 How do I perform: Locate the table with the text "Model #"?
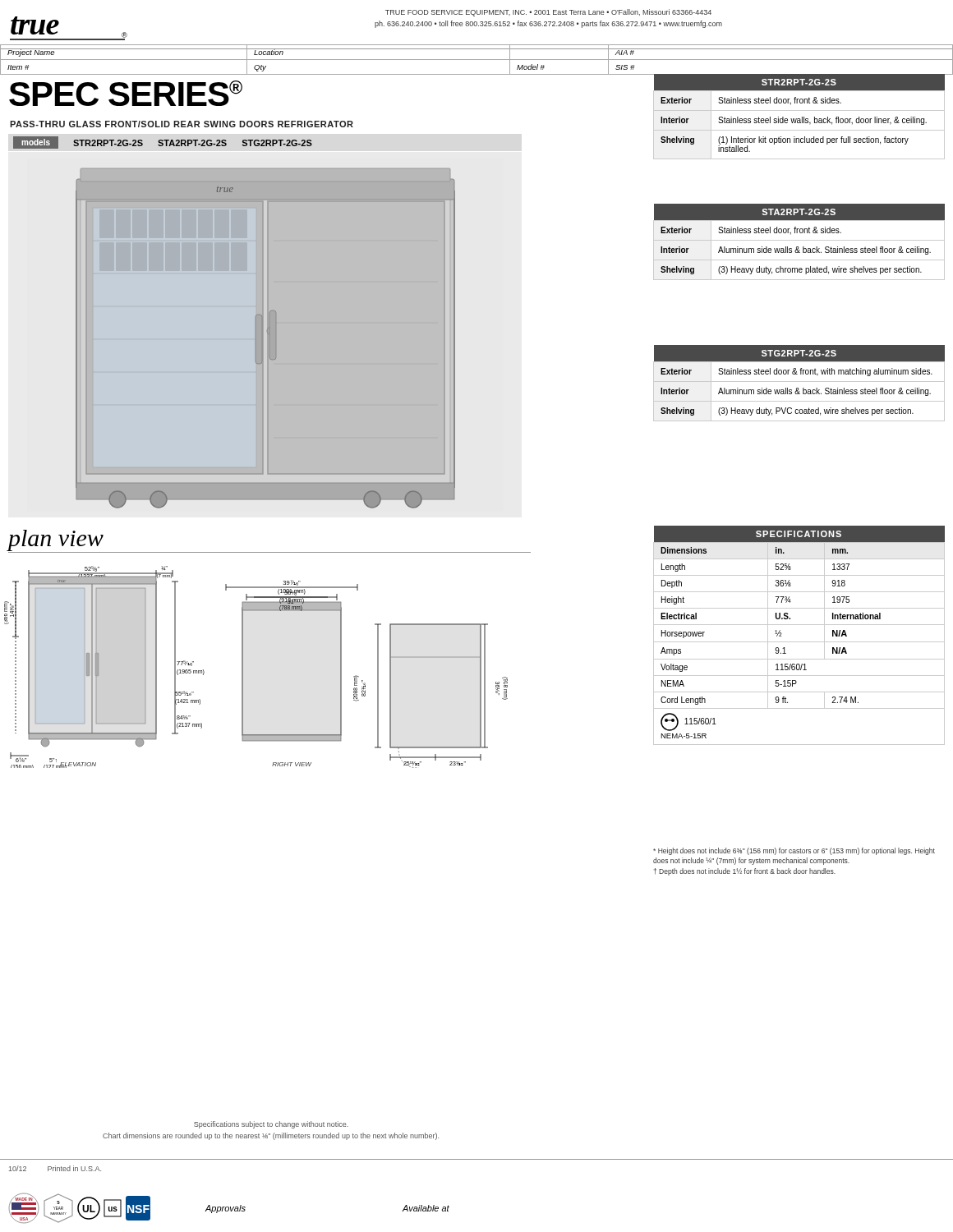click(476, 60)
